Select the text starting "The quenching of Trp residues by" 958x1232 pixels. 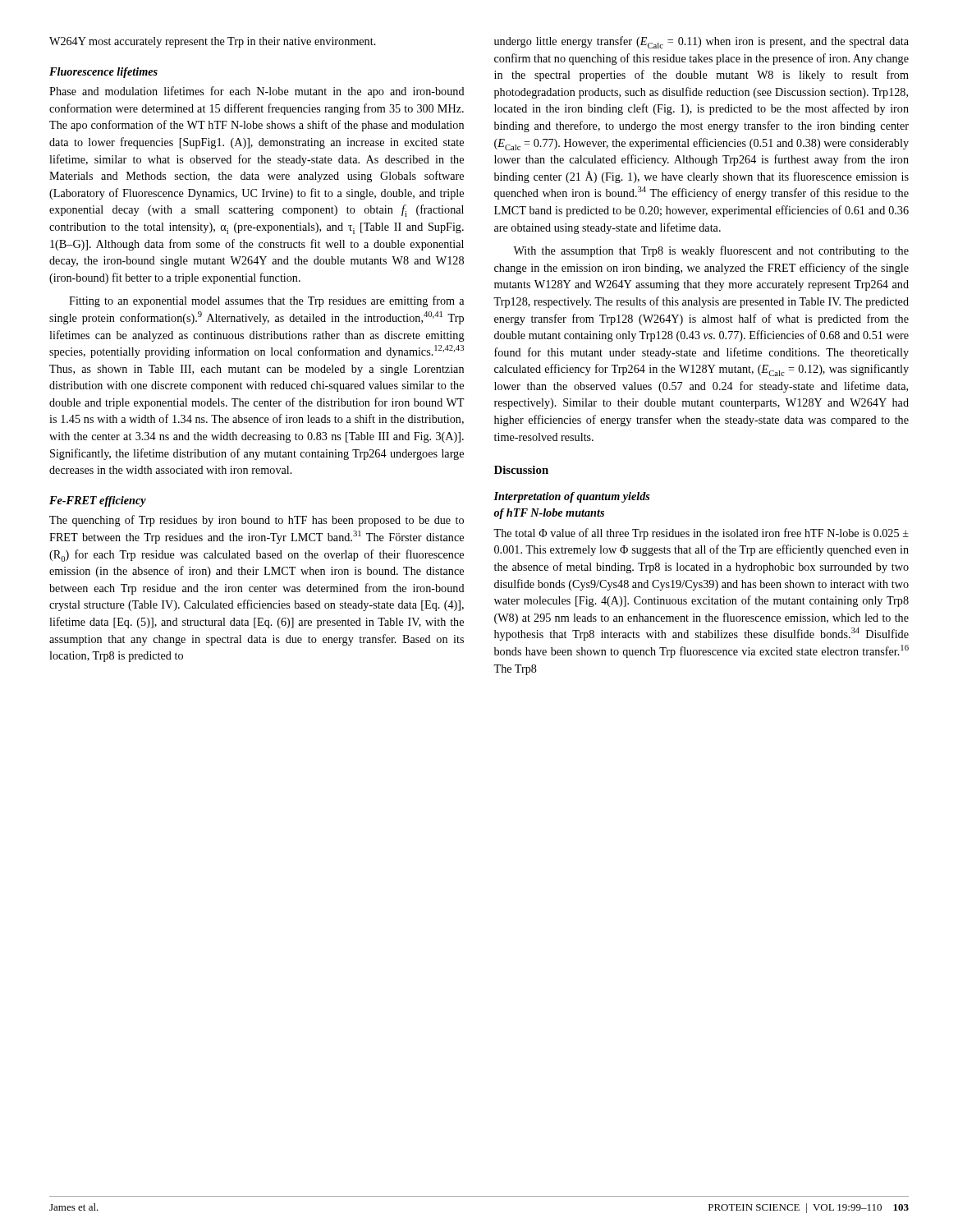tap(257, 588)
